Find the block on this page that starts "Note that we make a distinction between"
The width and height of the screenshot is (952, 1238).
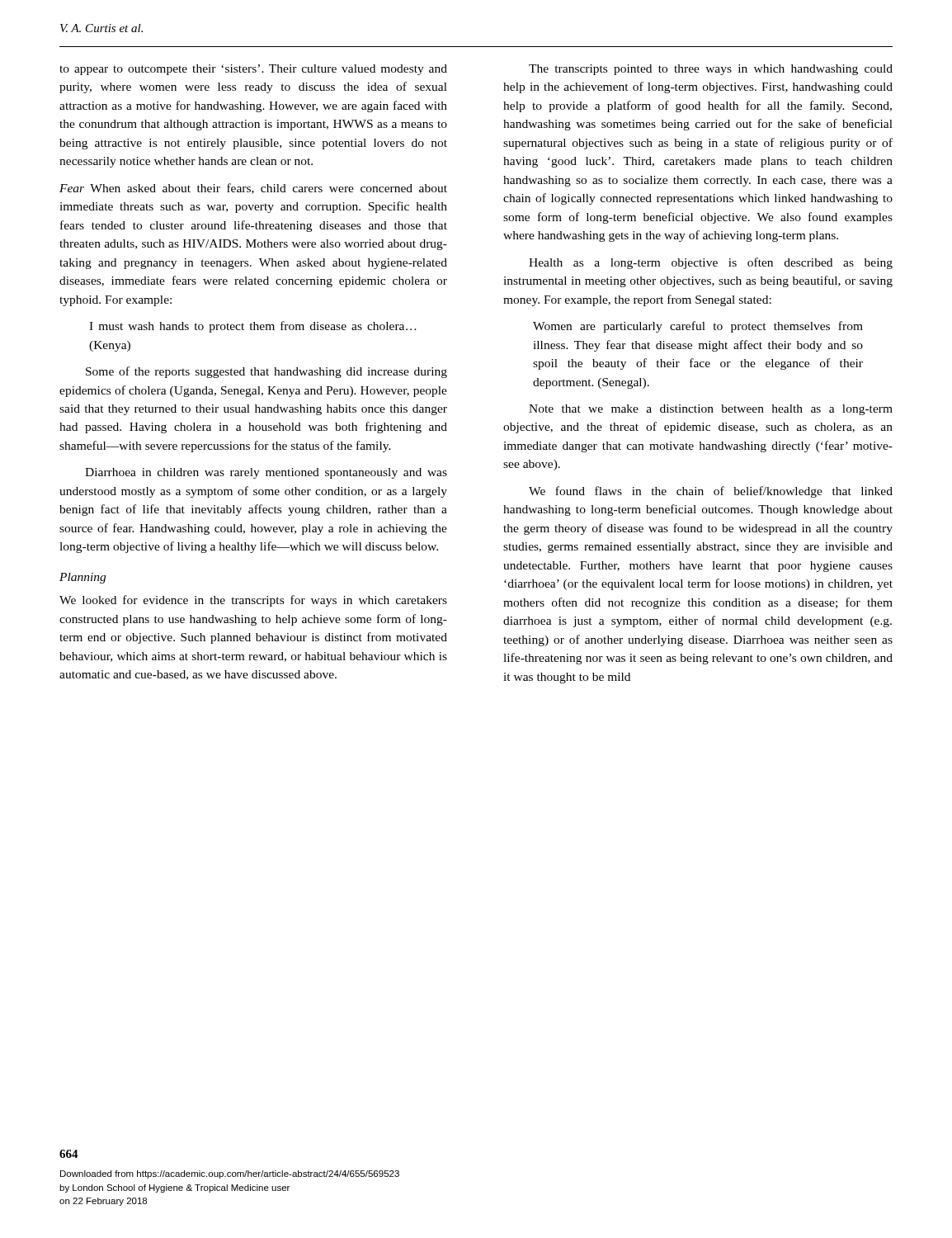pos(698,437)
